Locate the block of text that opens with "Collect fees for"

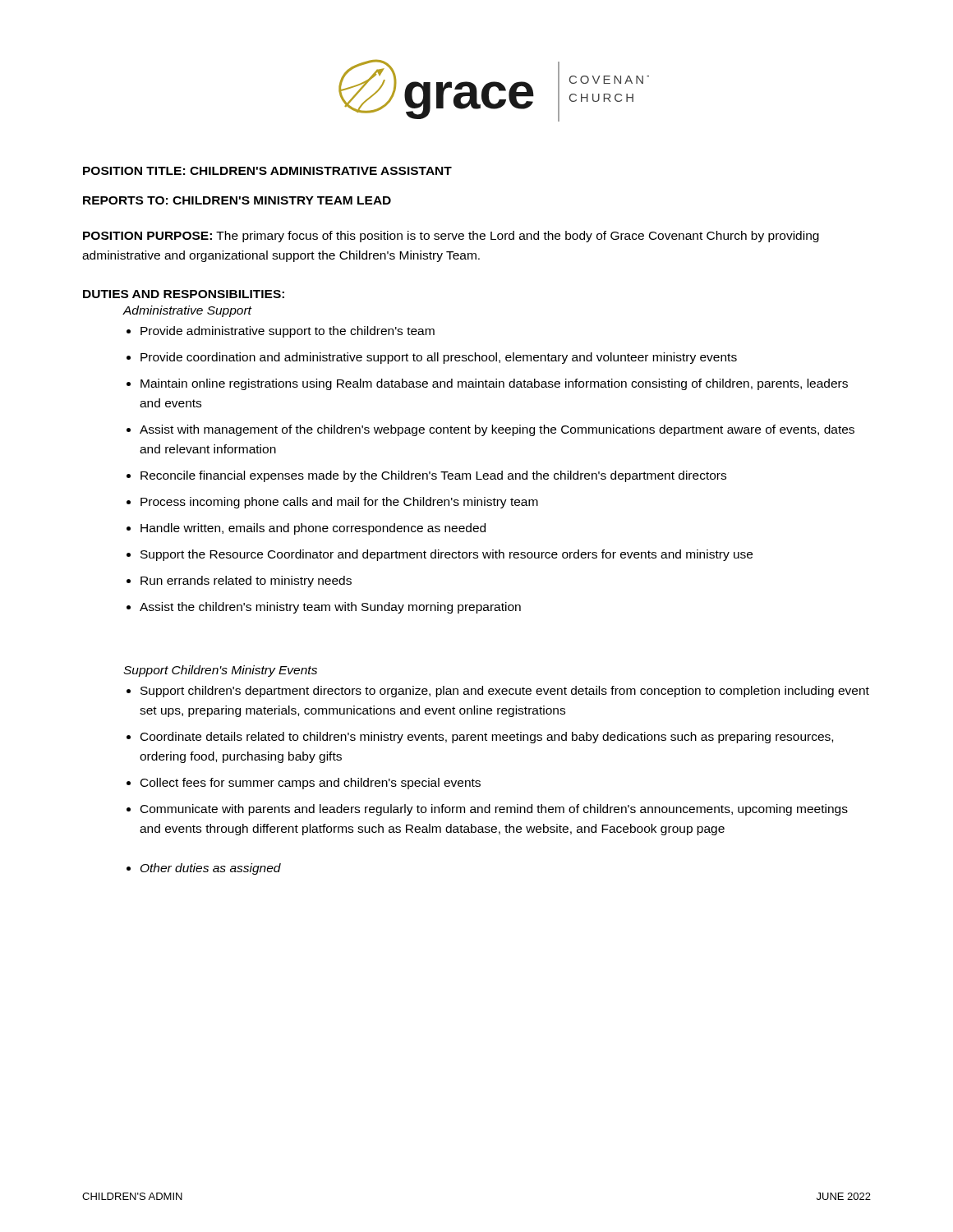point(476,783)
